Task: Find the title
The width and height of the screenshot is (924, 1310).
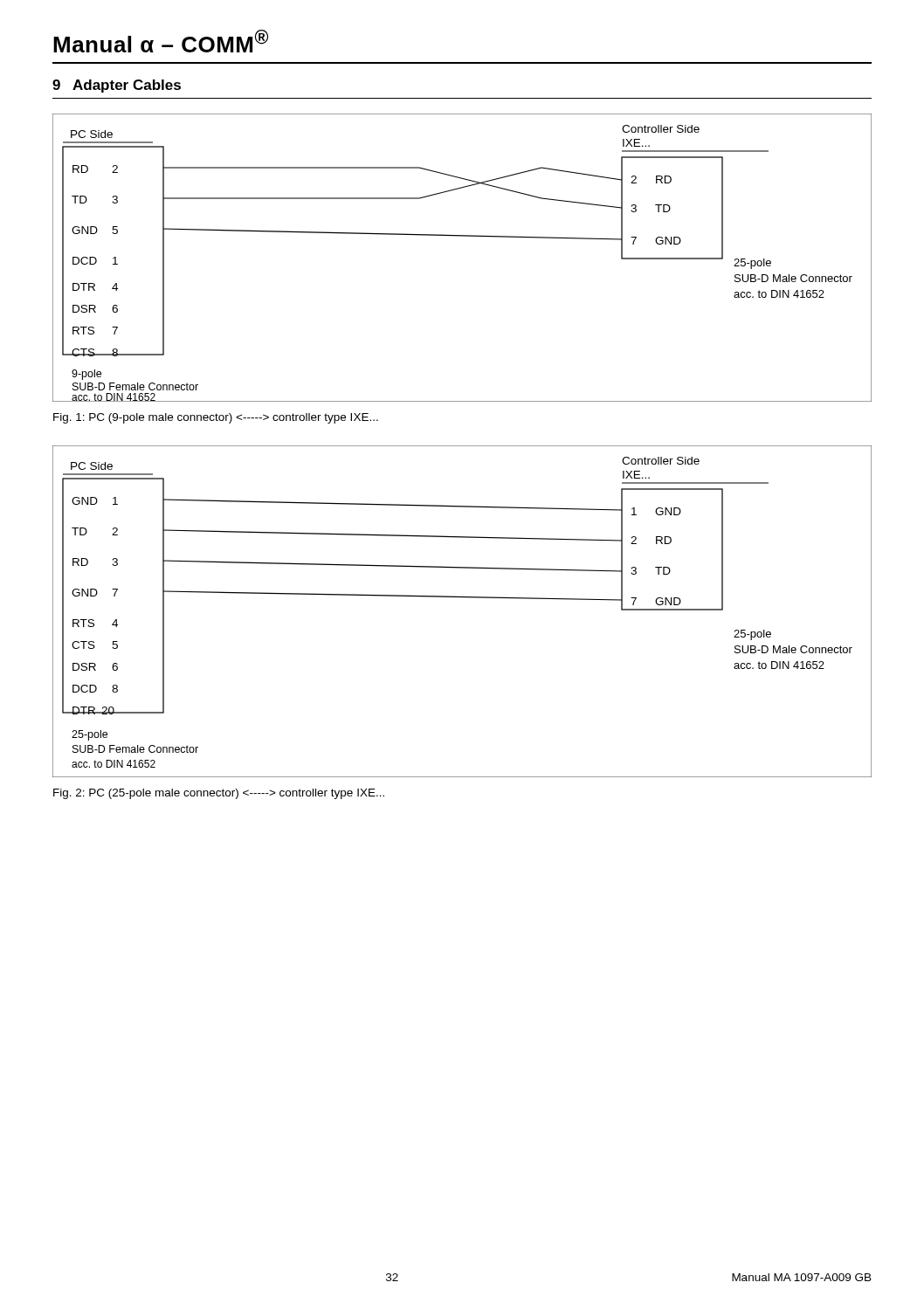Action: pyautogui.click(x=462, y=45)
